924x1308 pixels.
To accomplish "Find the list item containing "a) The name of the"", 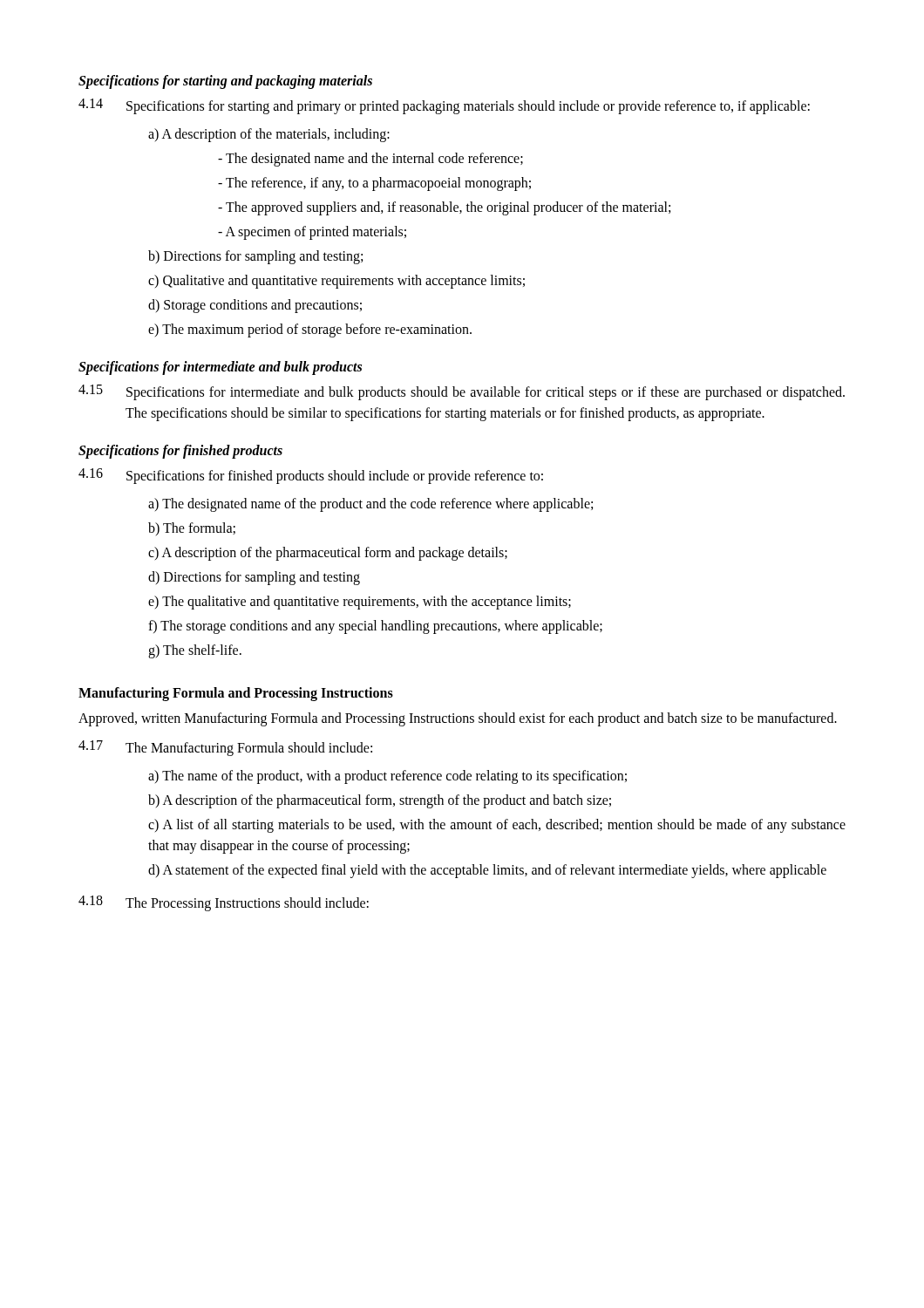I will [x=388, y=776].
